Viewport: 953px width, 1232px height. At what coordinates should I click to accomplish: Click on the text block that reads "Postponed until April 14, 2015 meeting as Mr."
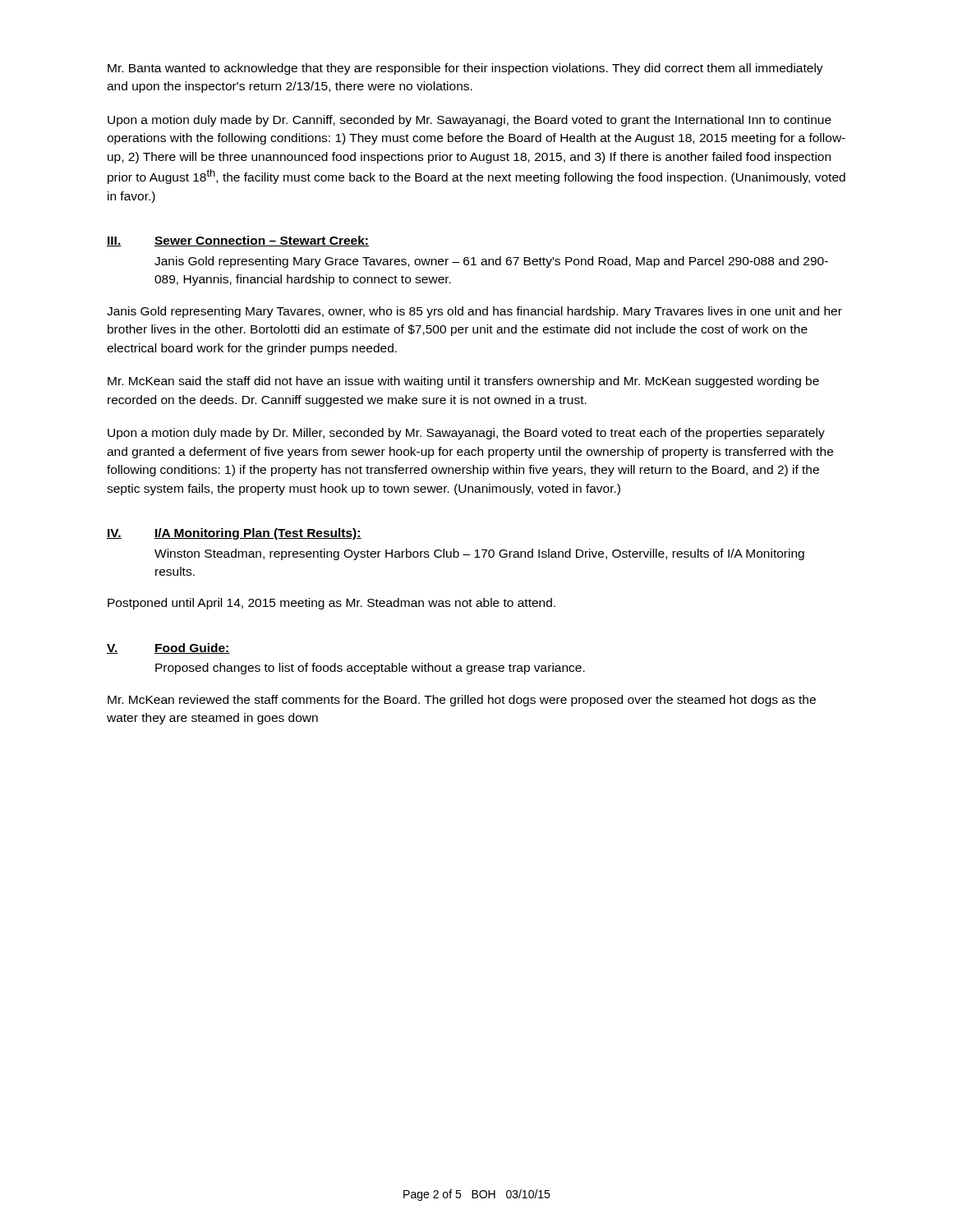coord(332,603)
